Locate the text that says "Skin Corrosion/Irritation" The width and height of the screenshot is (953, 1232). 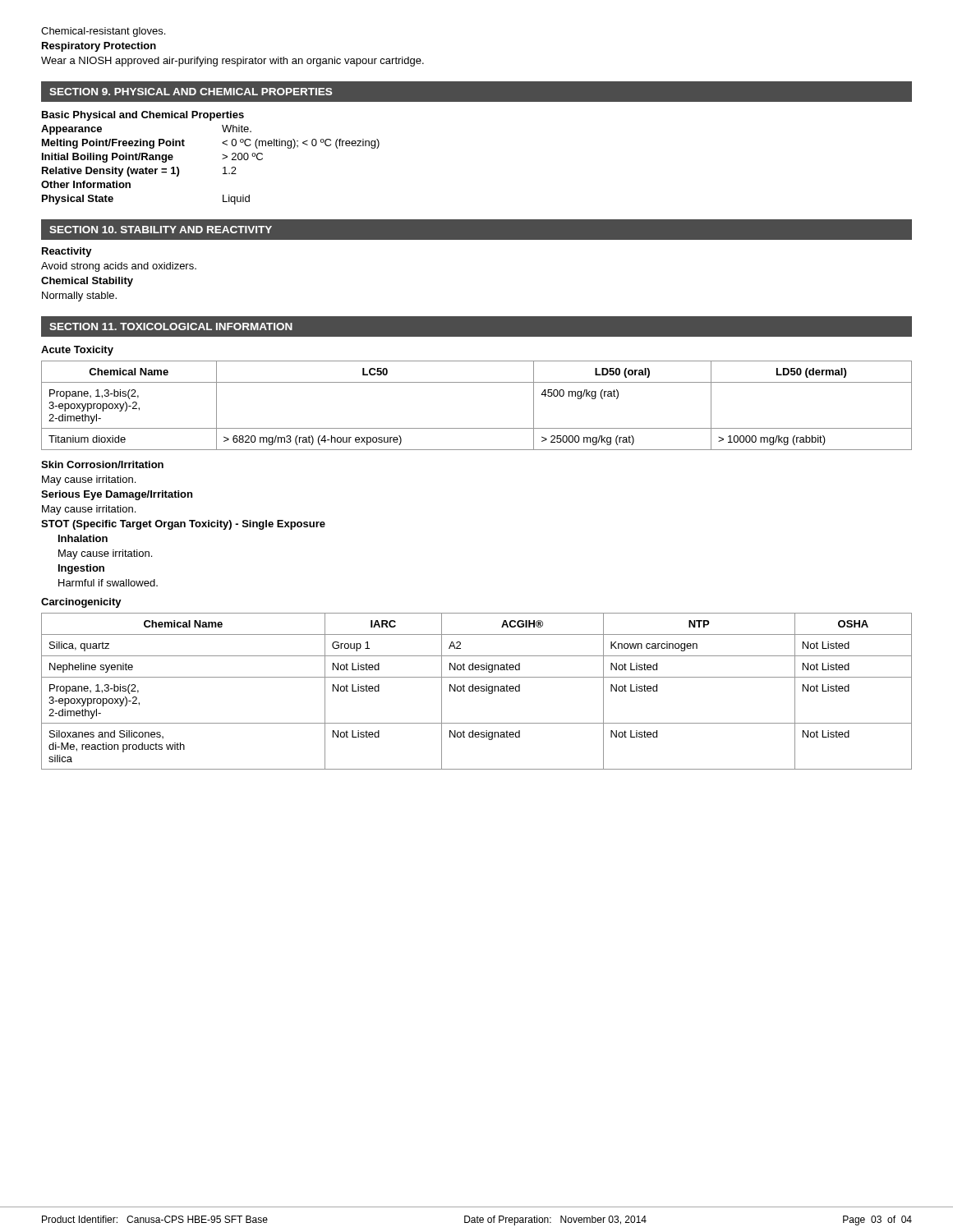tap(102, 464)
